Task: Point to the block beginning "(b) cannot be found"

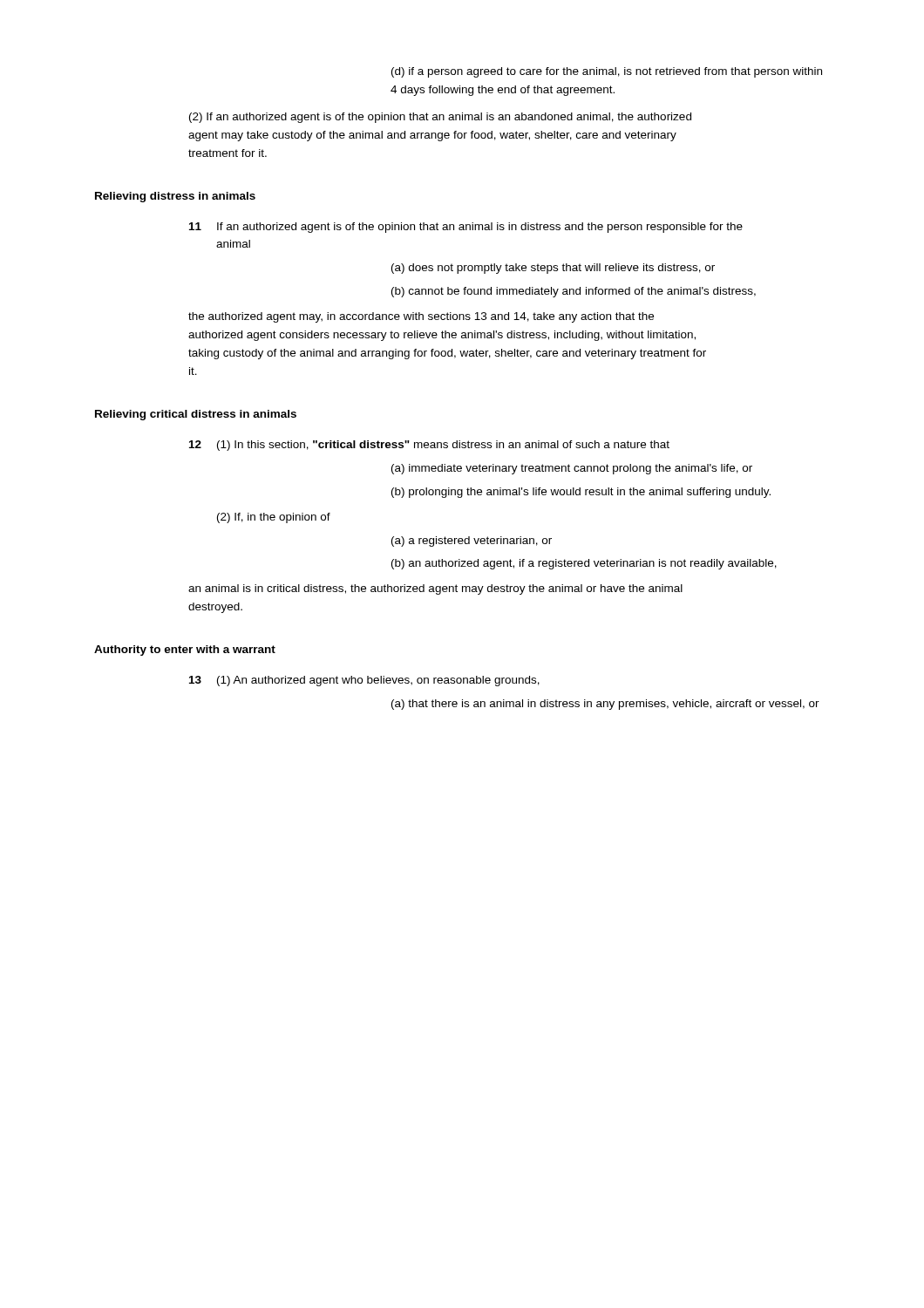Action: [573, 291]
